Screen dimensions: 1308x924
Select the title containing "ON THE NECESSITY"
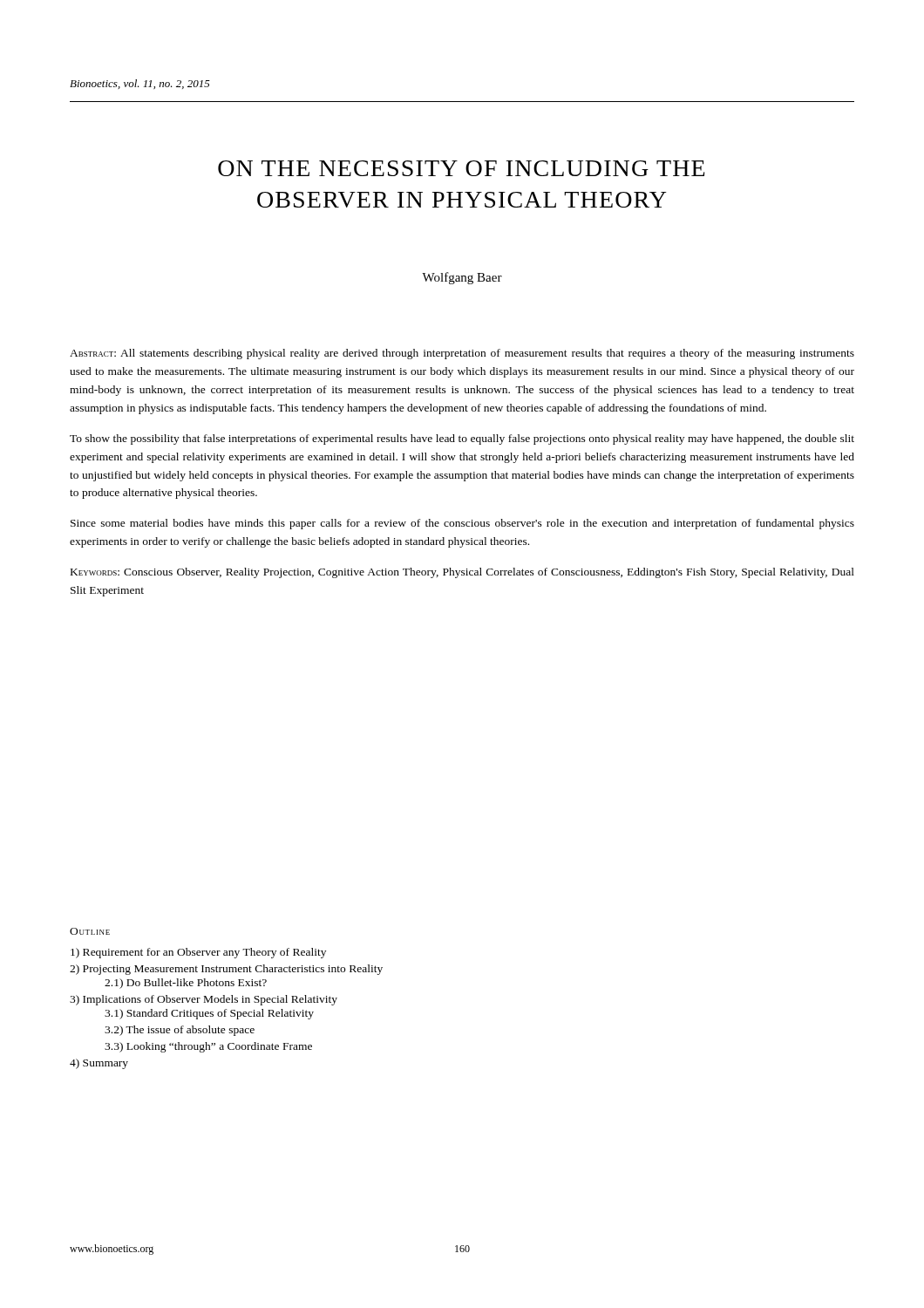(x=462, y=184)
